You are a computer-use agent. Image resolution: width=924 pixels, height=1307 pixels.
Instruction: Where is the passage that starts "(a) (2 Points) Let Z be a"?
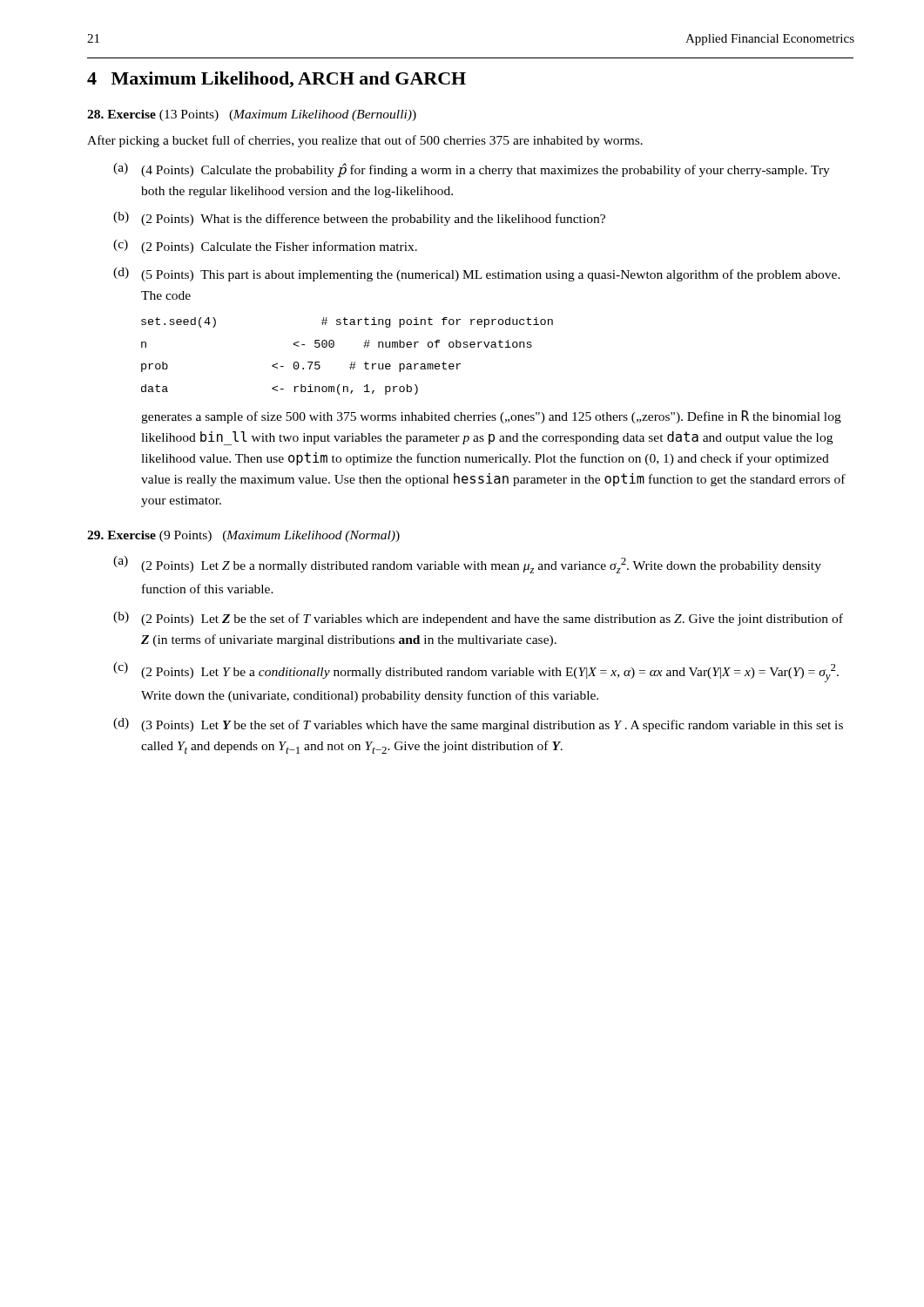483,576
